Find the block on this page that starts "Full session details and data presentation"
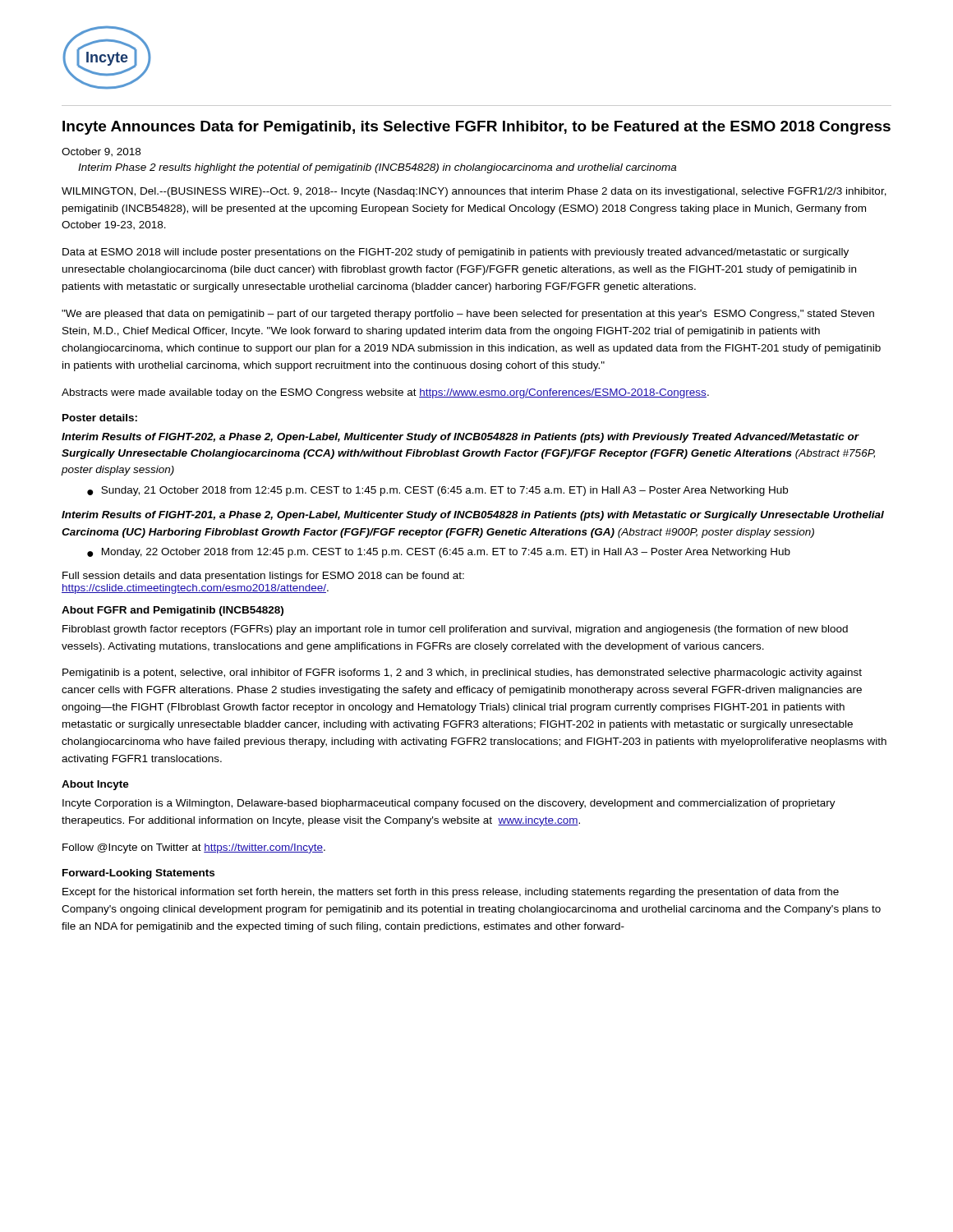953x1232 pixels. [x=263, y=581]
